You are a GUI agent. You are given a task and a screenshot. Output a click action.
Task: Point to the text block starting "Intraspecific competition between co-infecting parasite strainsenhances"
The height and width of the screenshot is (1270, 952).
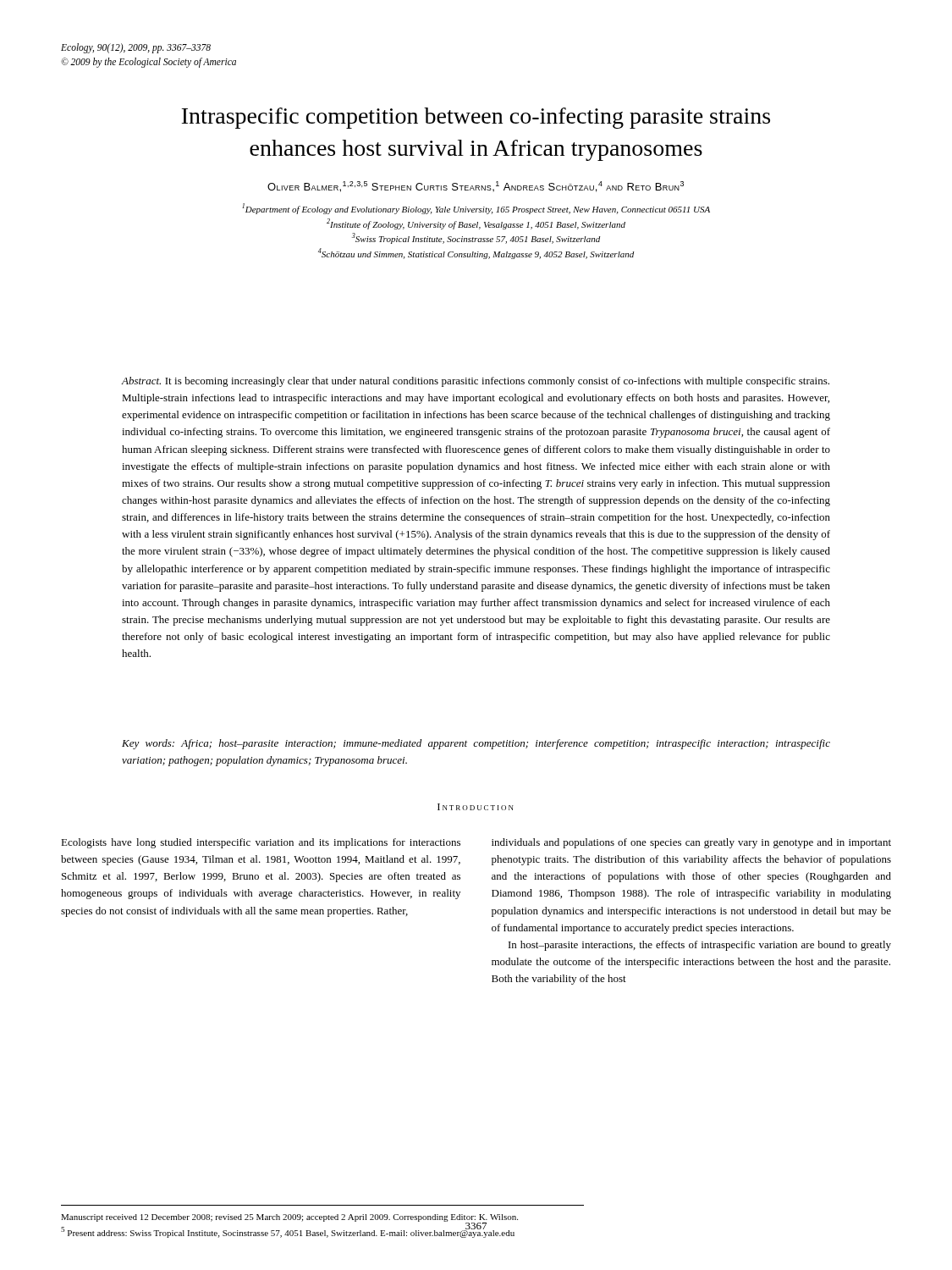476,181
